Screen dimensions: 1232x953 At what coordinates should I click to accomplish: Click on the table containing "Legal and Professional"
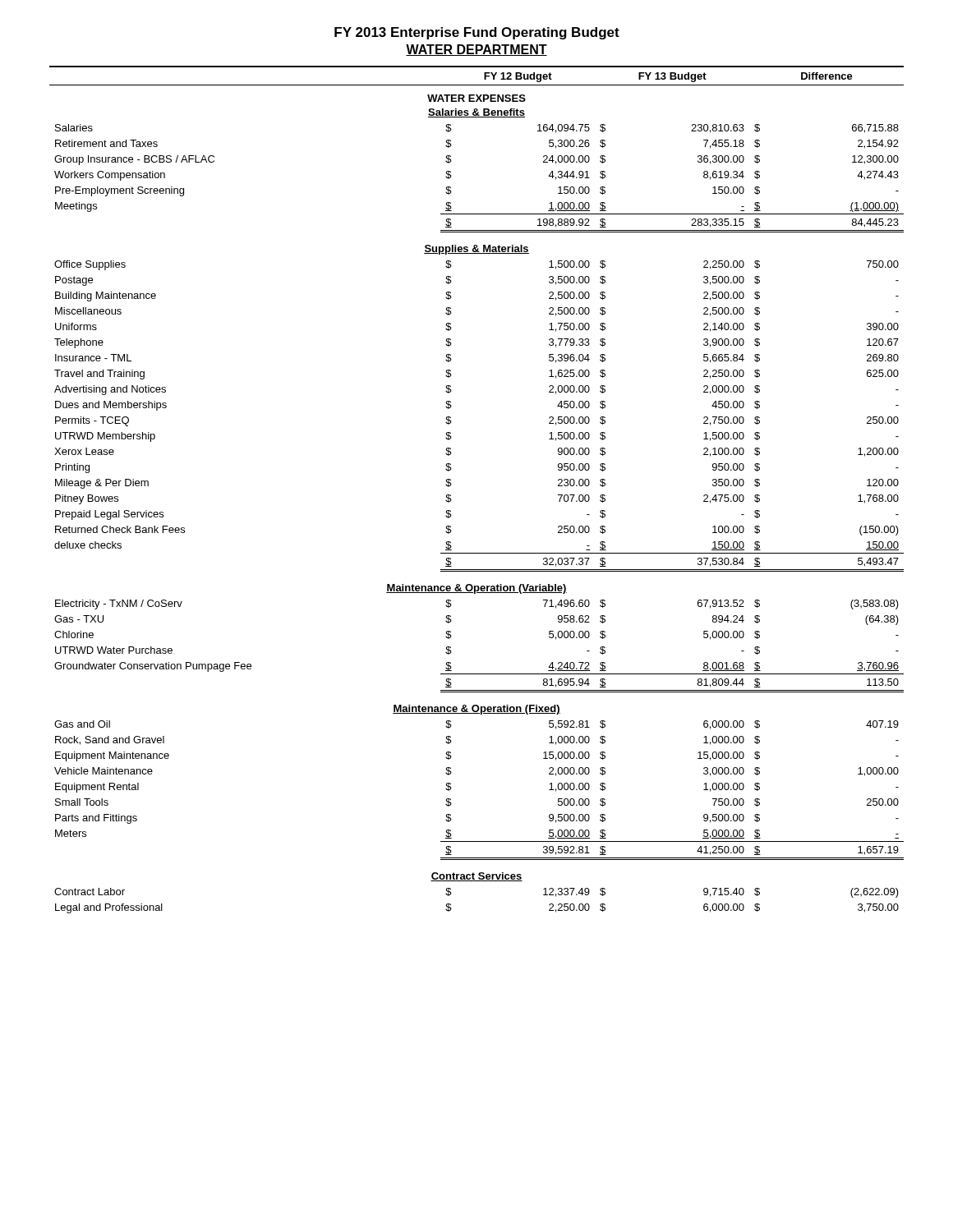coord(476,490)
